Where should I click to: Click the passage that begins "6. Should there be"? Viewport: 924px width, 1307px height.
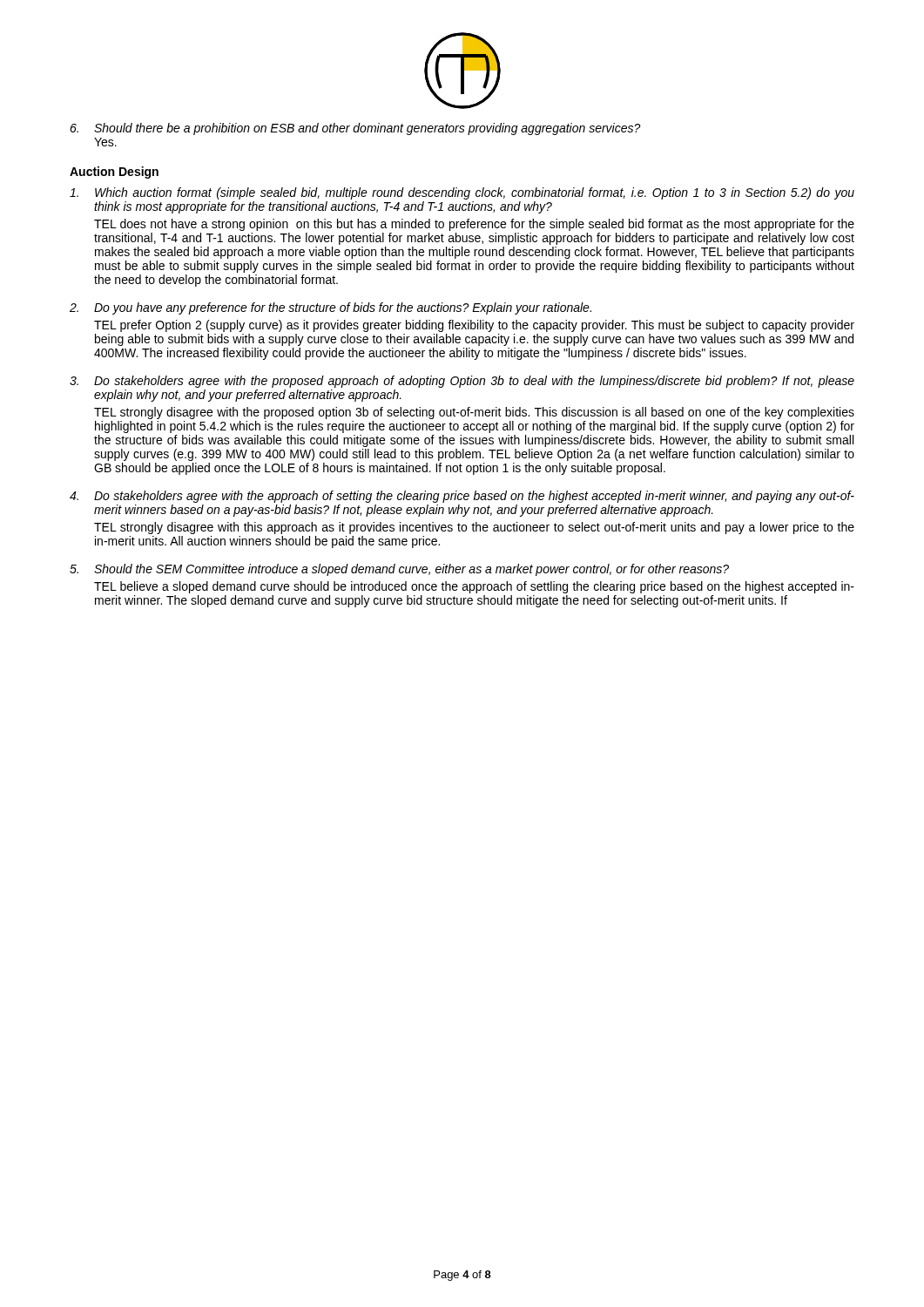click(x=462, y=135)
